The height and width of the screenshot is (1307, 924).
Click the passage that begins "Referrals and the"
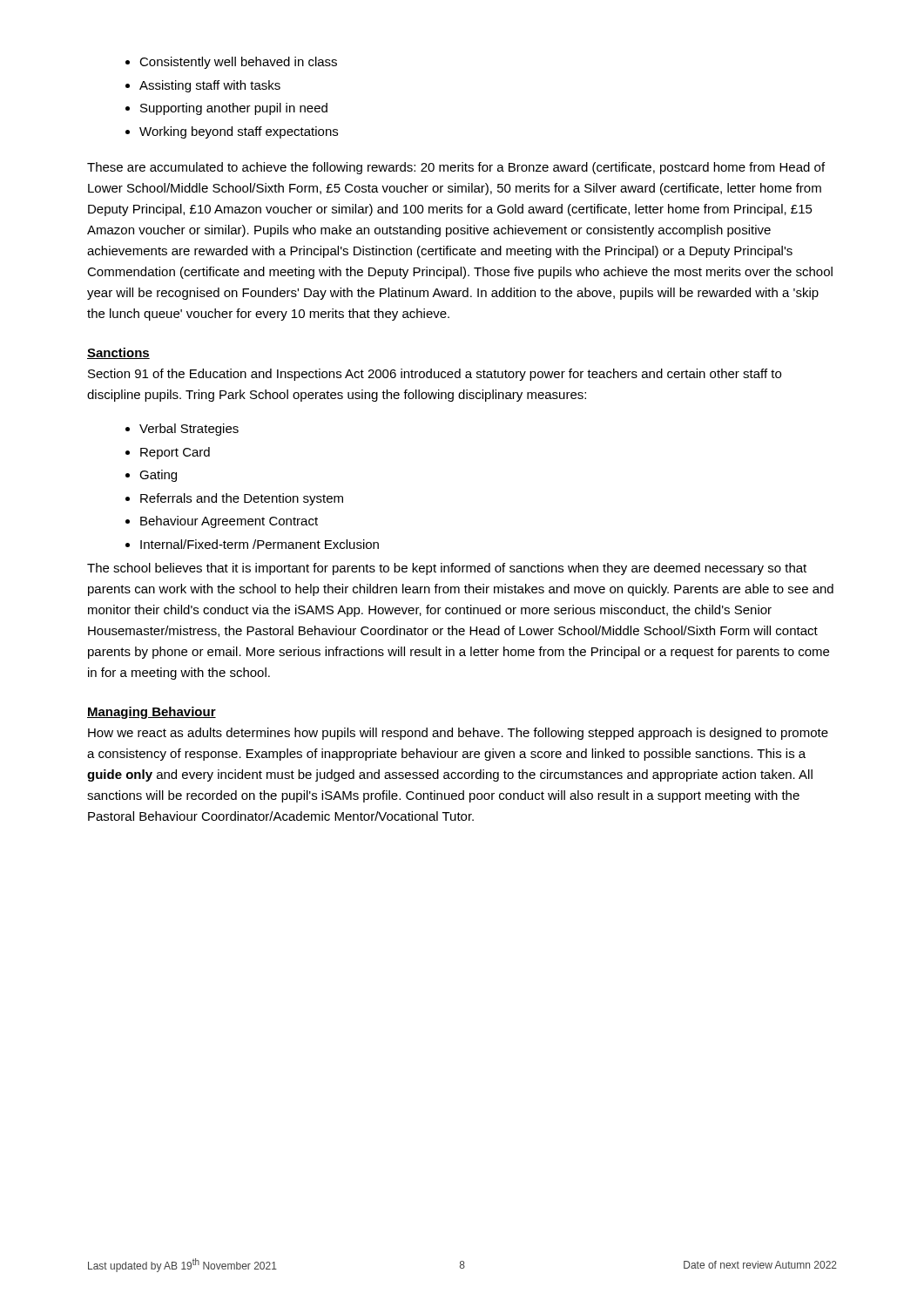pyautogui.click(x=242, y=498)
